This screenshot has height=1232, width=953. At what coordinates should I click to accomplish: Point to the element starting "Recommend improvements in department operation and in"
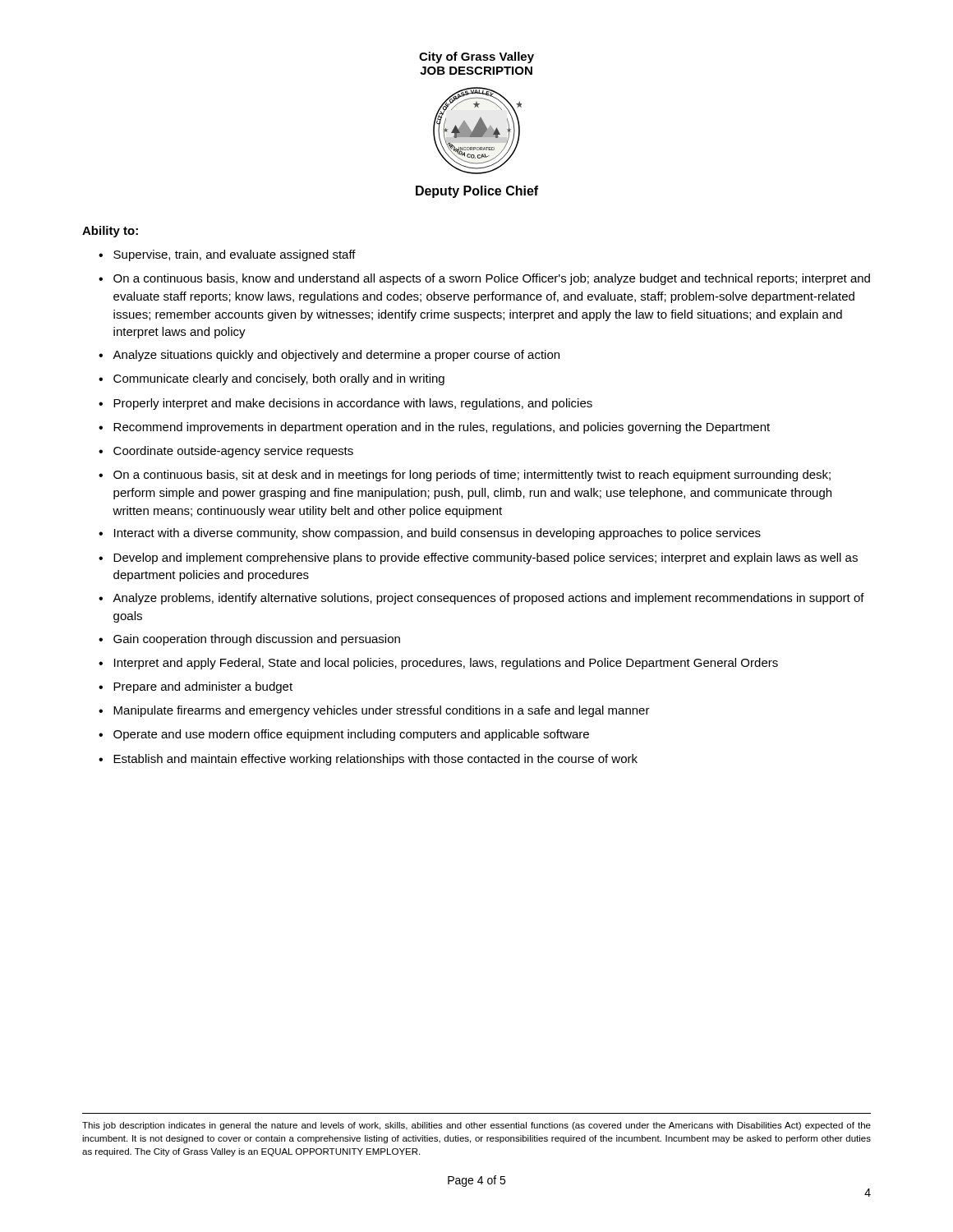pyautogui.click(x=442, y=426)
